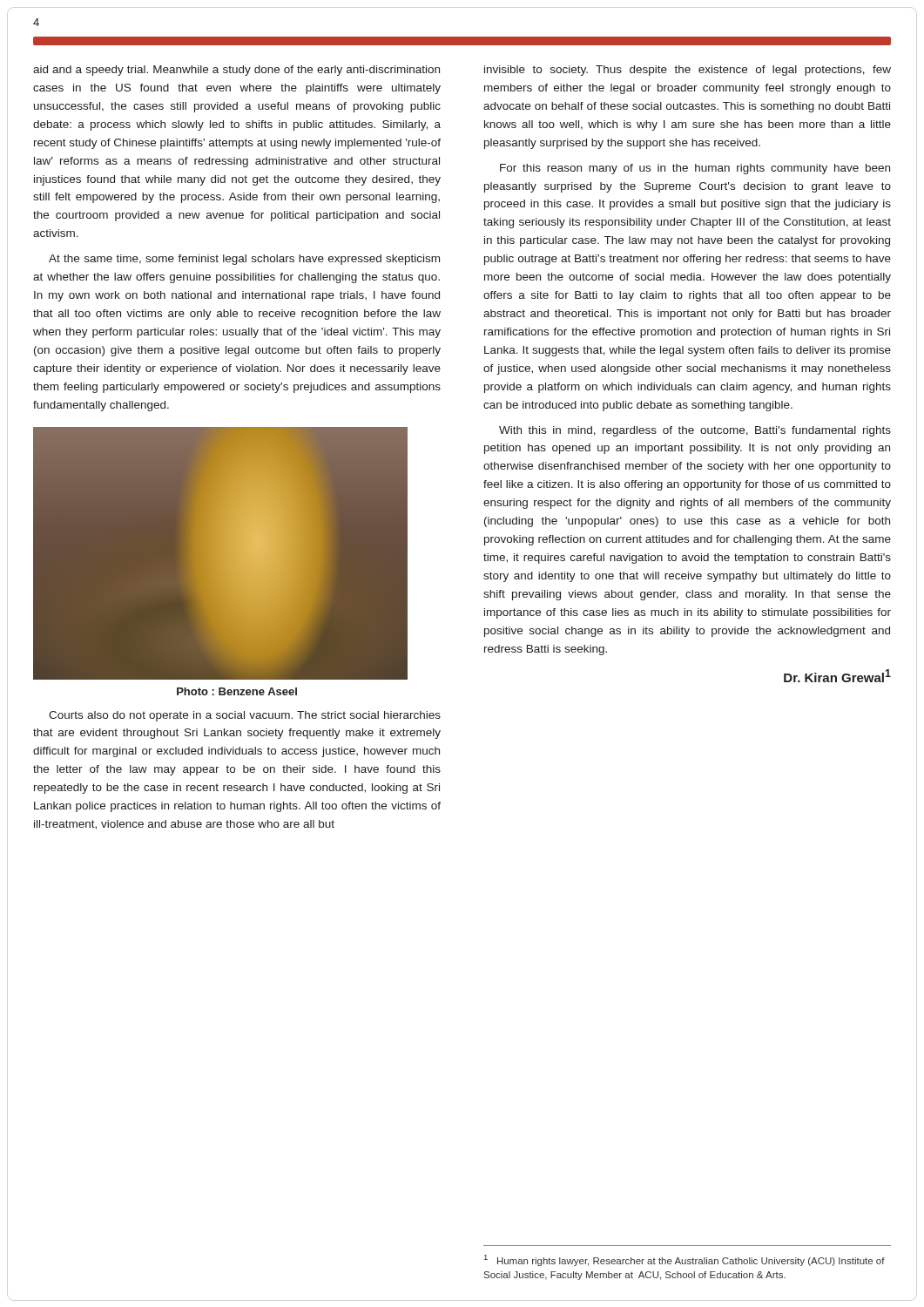
Task: Click on the region starting "1 Human rights lawyer, Researcher at the Australian"
Action: (684, 1266)
